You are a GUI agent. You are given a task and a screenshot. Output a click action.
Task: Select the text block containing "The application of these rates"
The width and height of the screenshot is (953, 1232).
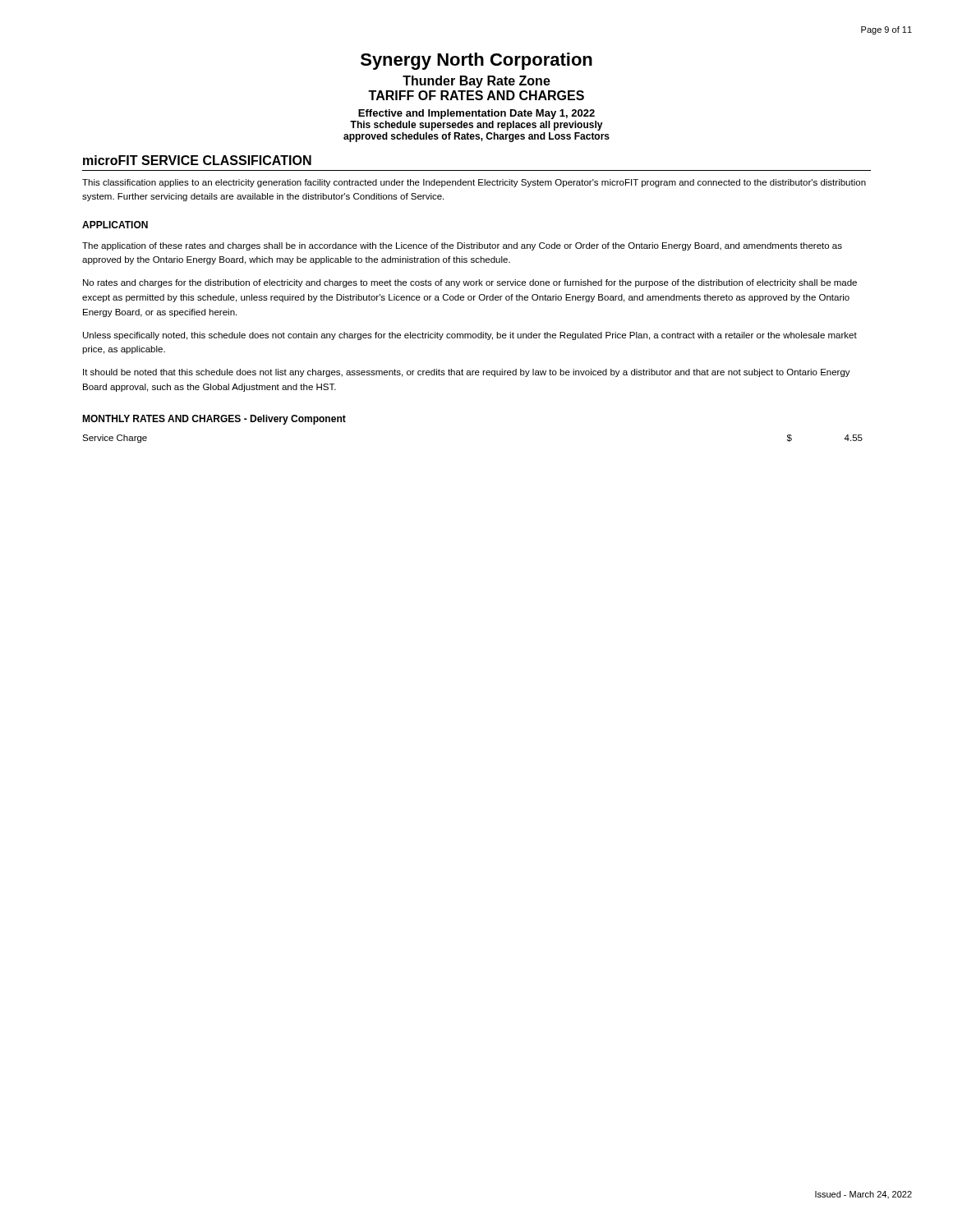[462, 252]
